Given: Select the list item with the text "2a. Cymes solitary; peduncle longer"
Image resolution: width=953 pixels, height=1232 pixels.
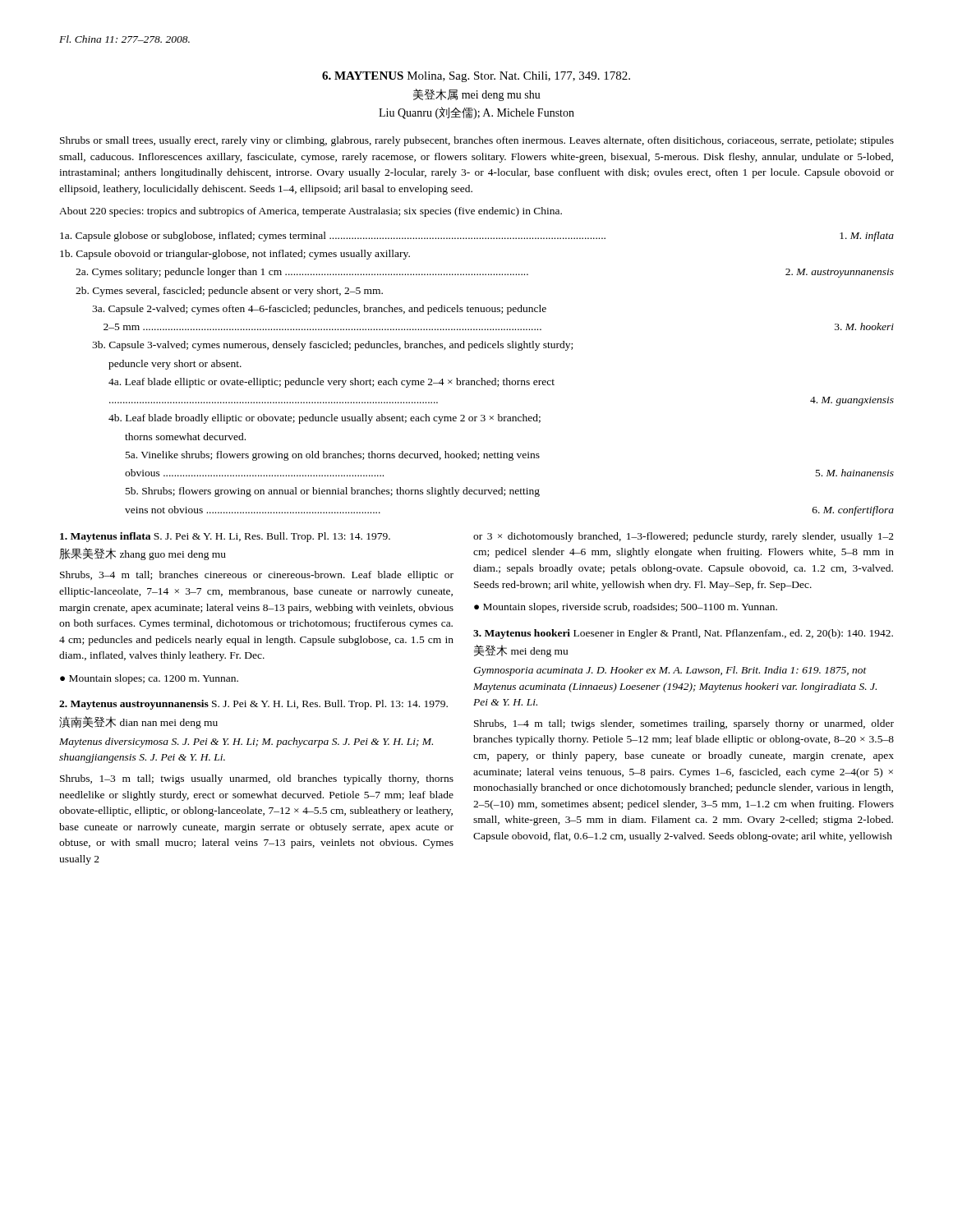Looking at the screenshot, I should (485, 272).
